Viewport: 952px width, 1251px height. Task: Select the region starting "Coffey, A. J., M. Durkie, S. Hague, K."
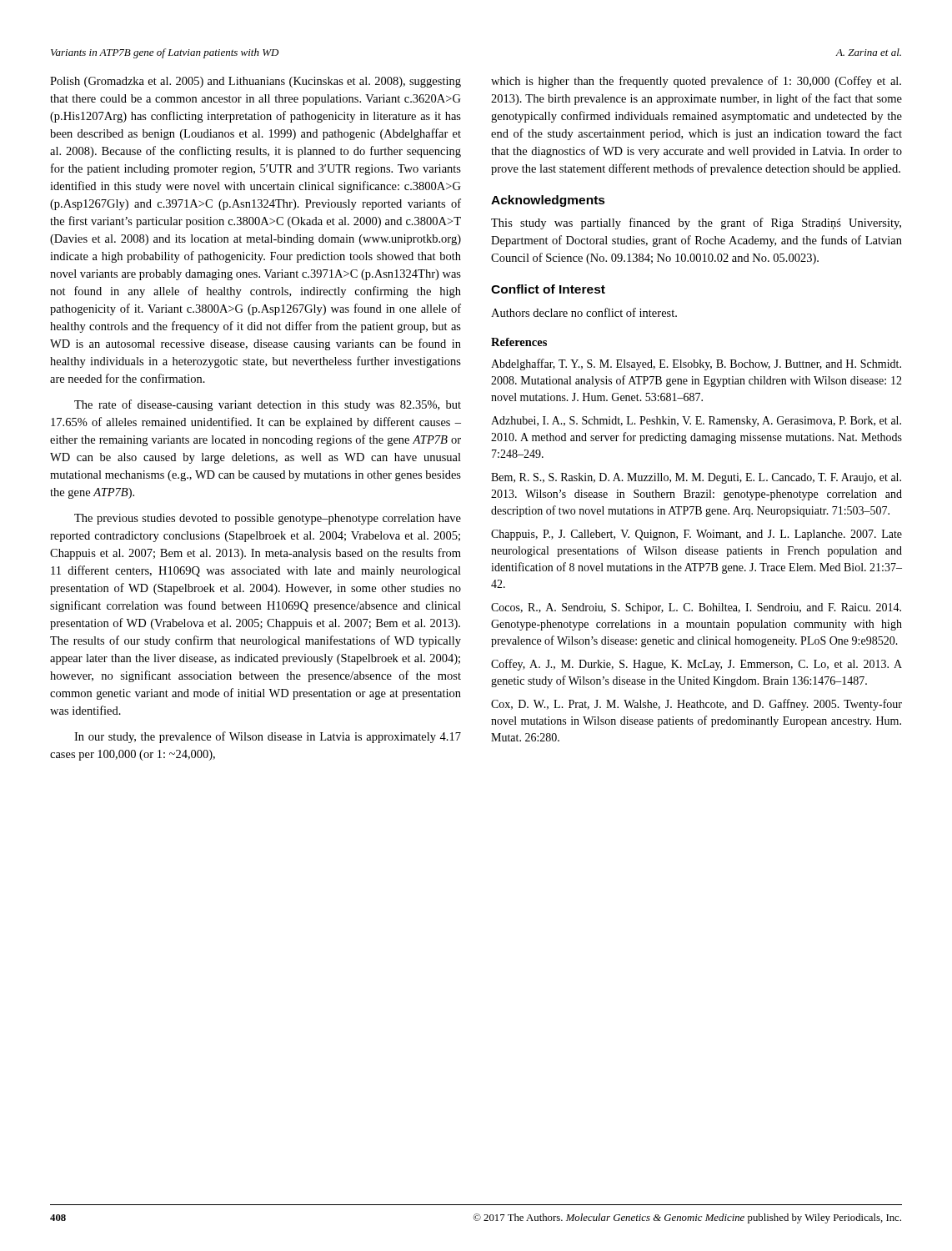697,673
